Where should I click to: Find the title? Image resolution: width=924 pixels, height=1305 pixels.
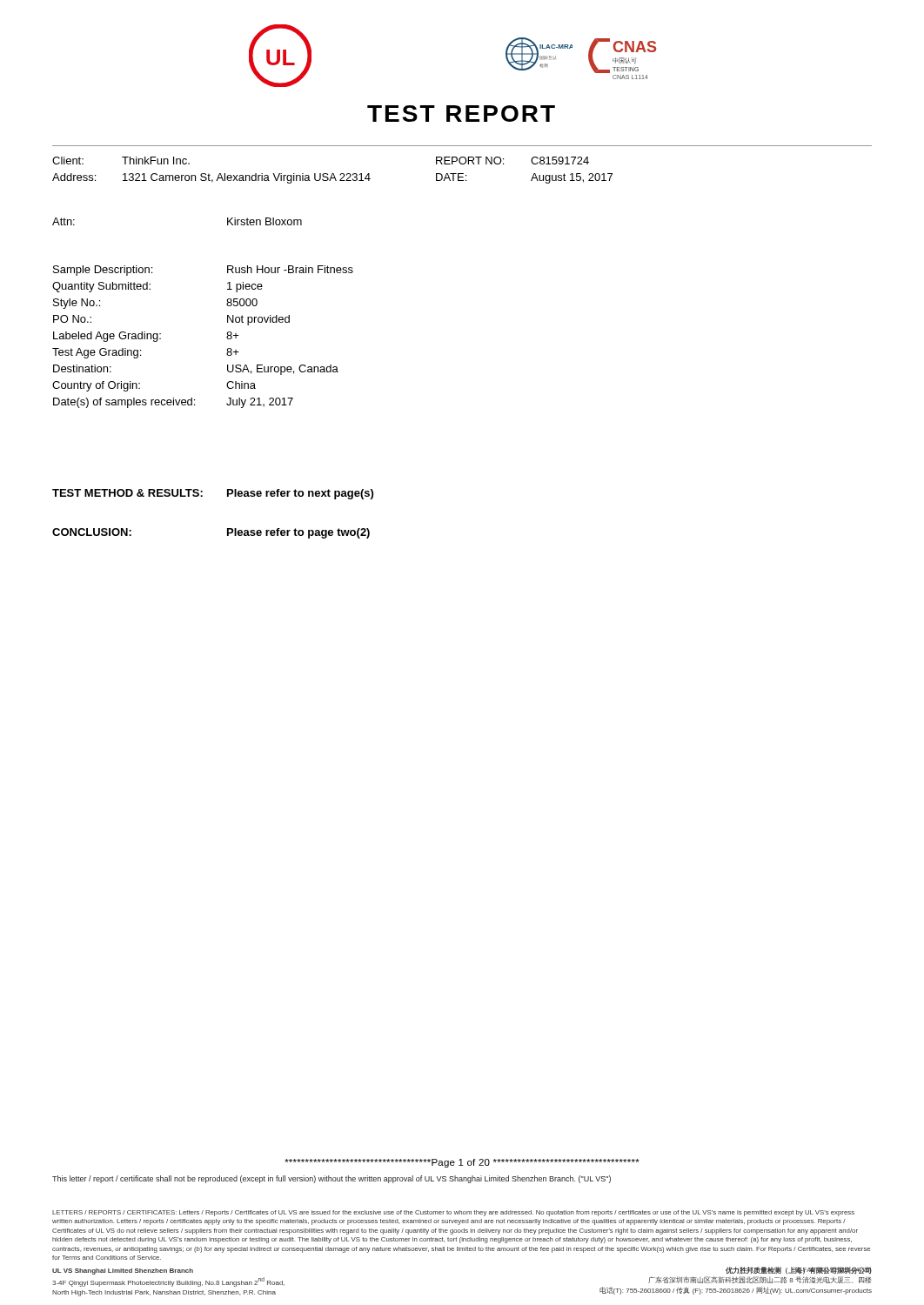(462, 114)
